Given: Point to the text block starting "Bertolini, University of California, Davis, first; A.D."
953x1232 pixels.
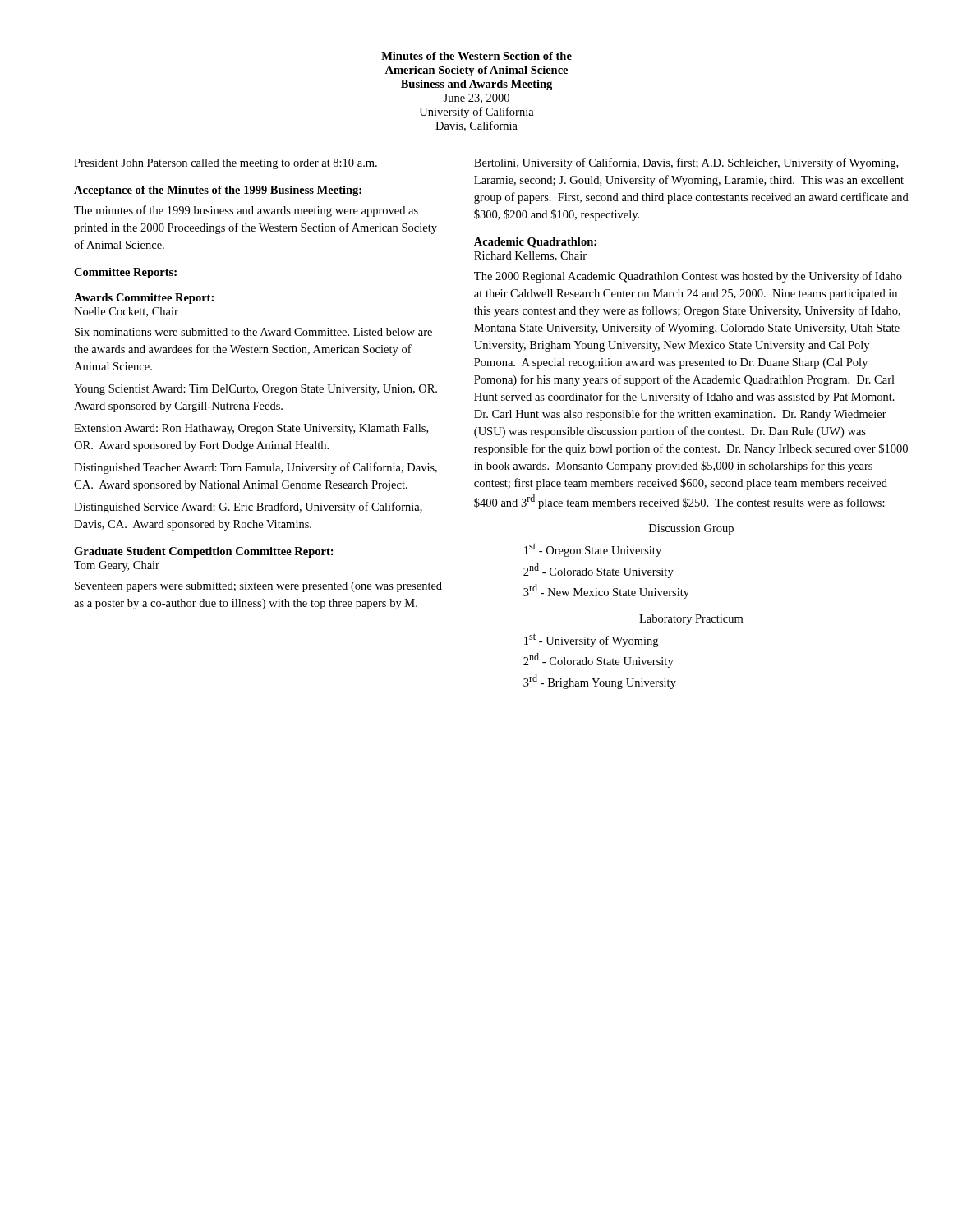Looking at the screenshot, I should (691, 189).
